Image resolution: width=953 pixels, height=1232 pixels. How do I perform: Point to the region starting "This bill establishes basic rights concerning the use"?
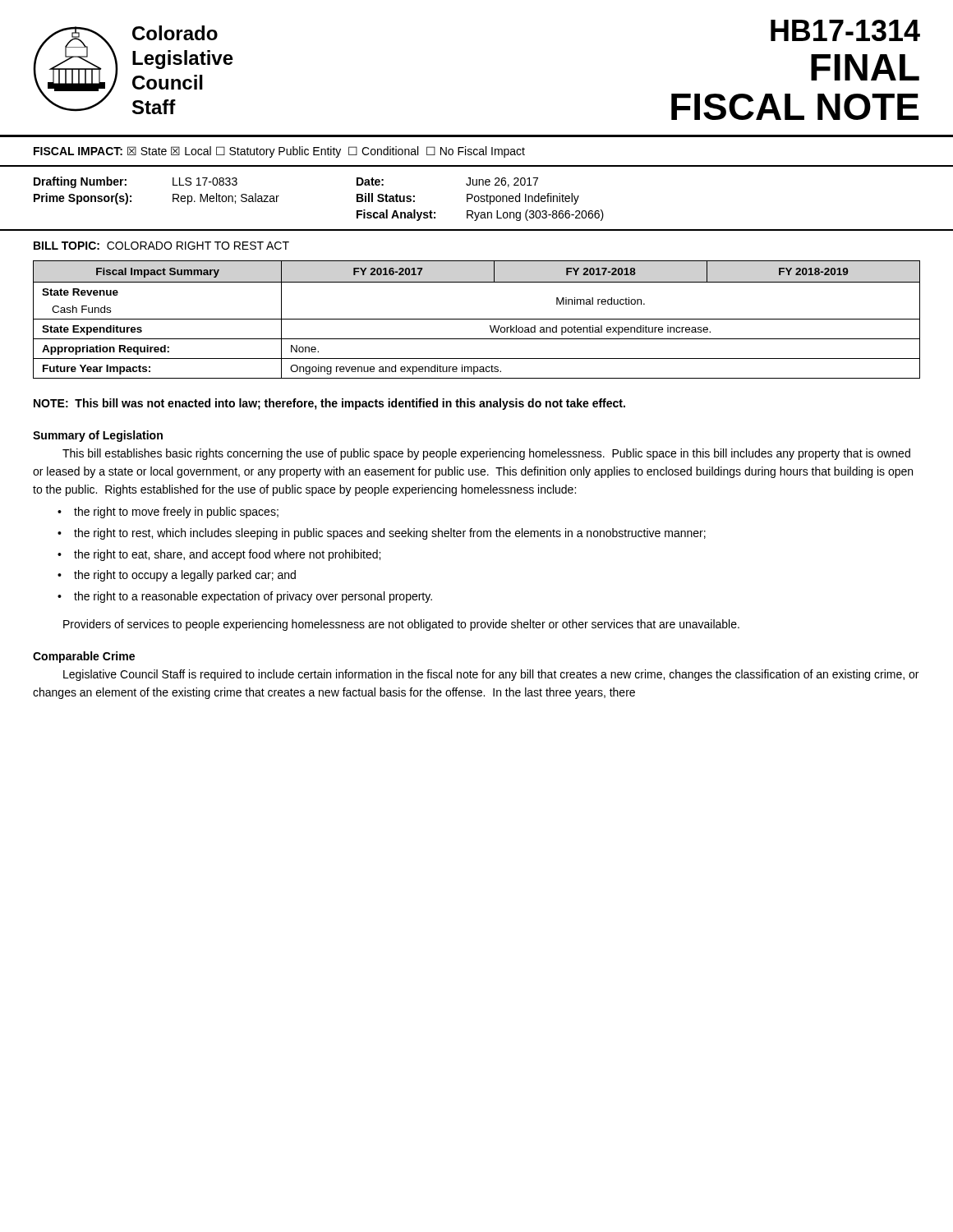click(473, 471)
